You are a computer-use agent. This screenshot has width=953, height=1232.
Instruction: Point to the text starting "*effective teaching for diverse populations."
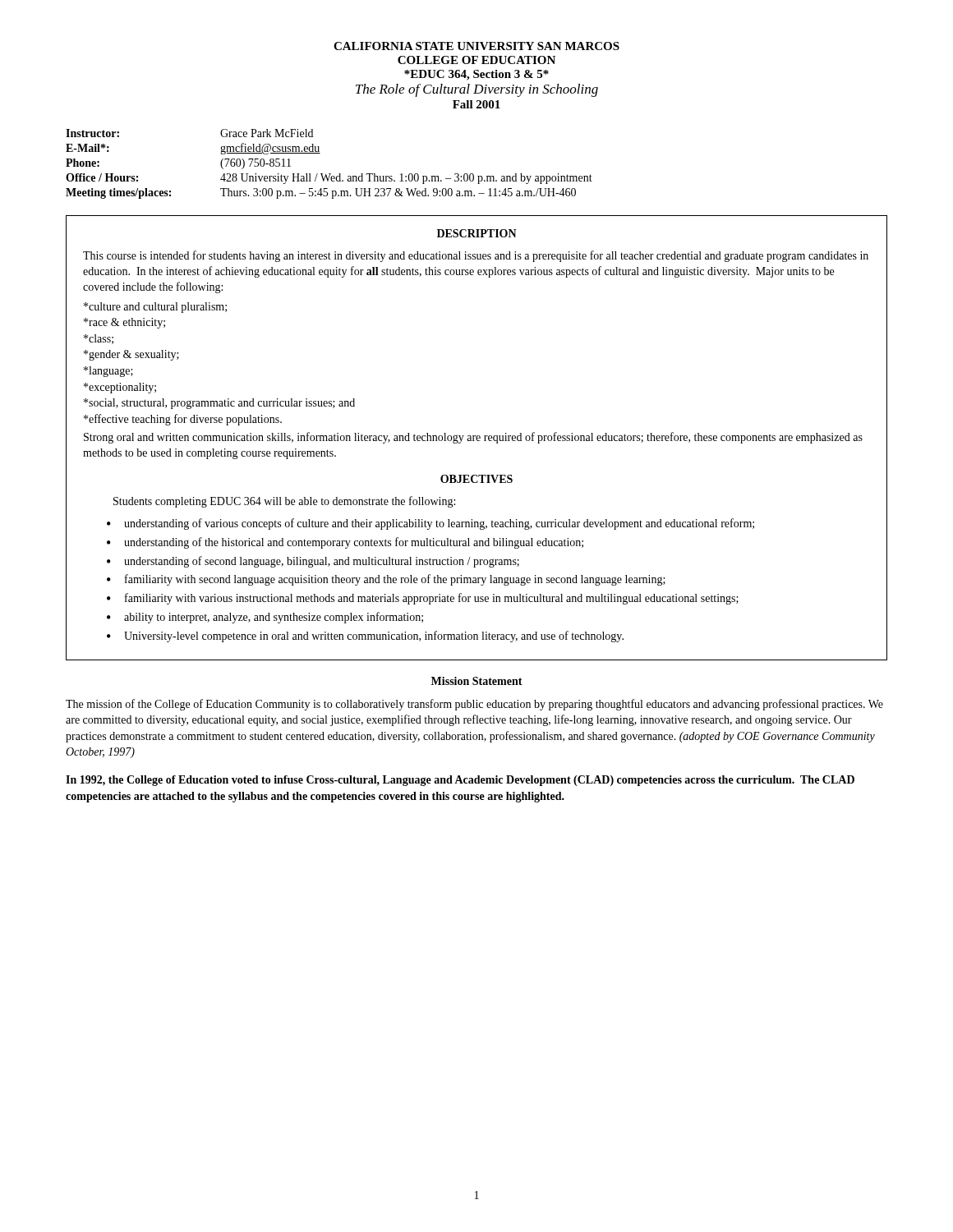click(x=183, y=419)
